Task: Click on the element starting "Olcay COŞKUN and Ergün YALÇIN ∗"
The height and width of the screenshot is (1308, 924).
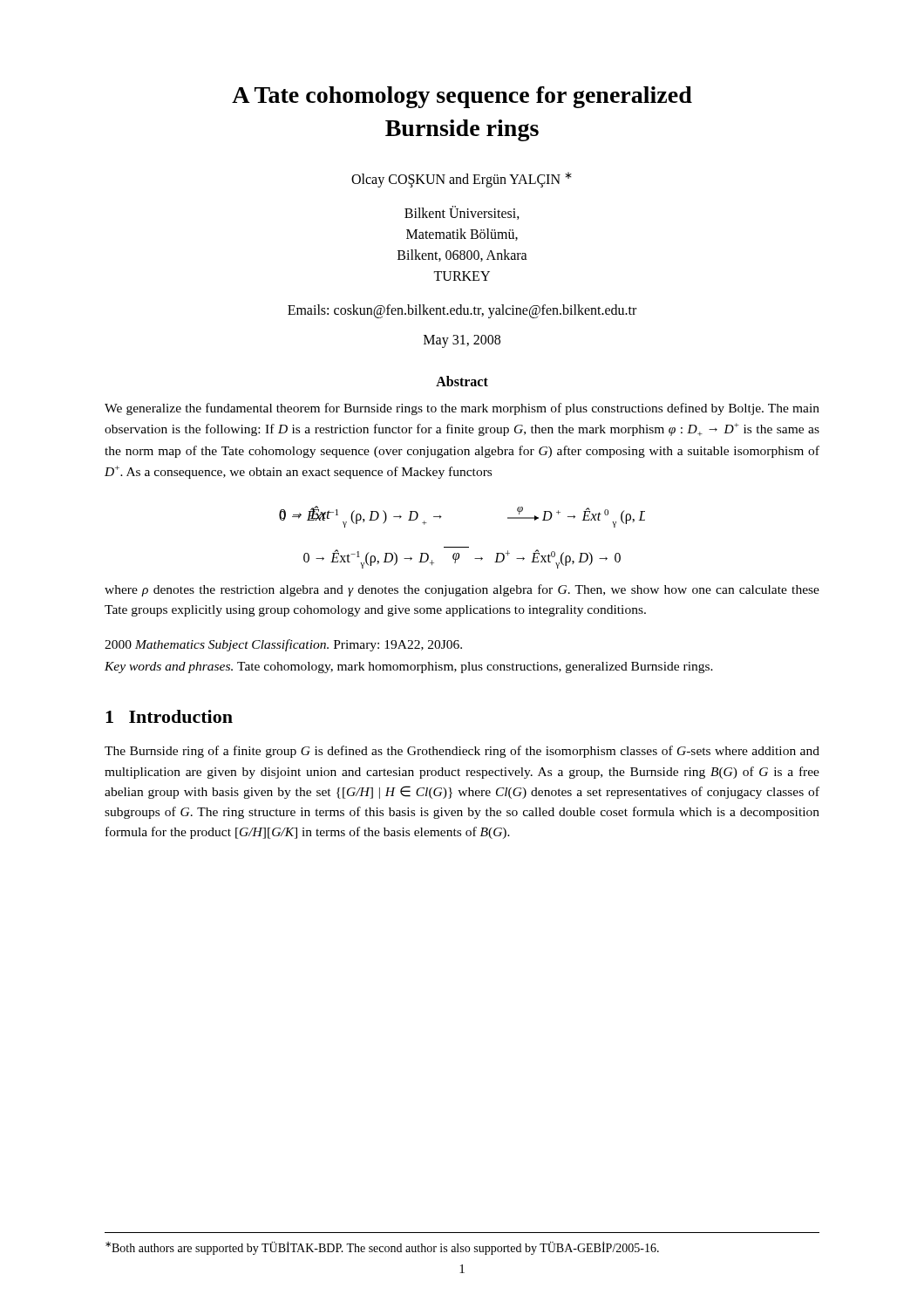Action: click(x=462, y=178)
